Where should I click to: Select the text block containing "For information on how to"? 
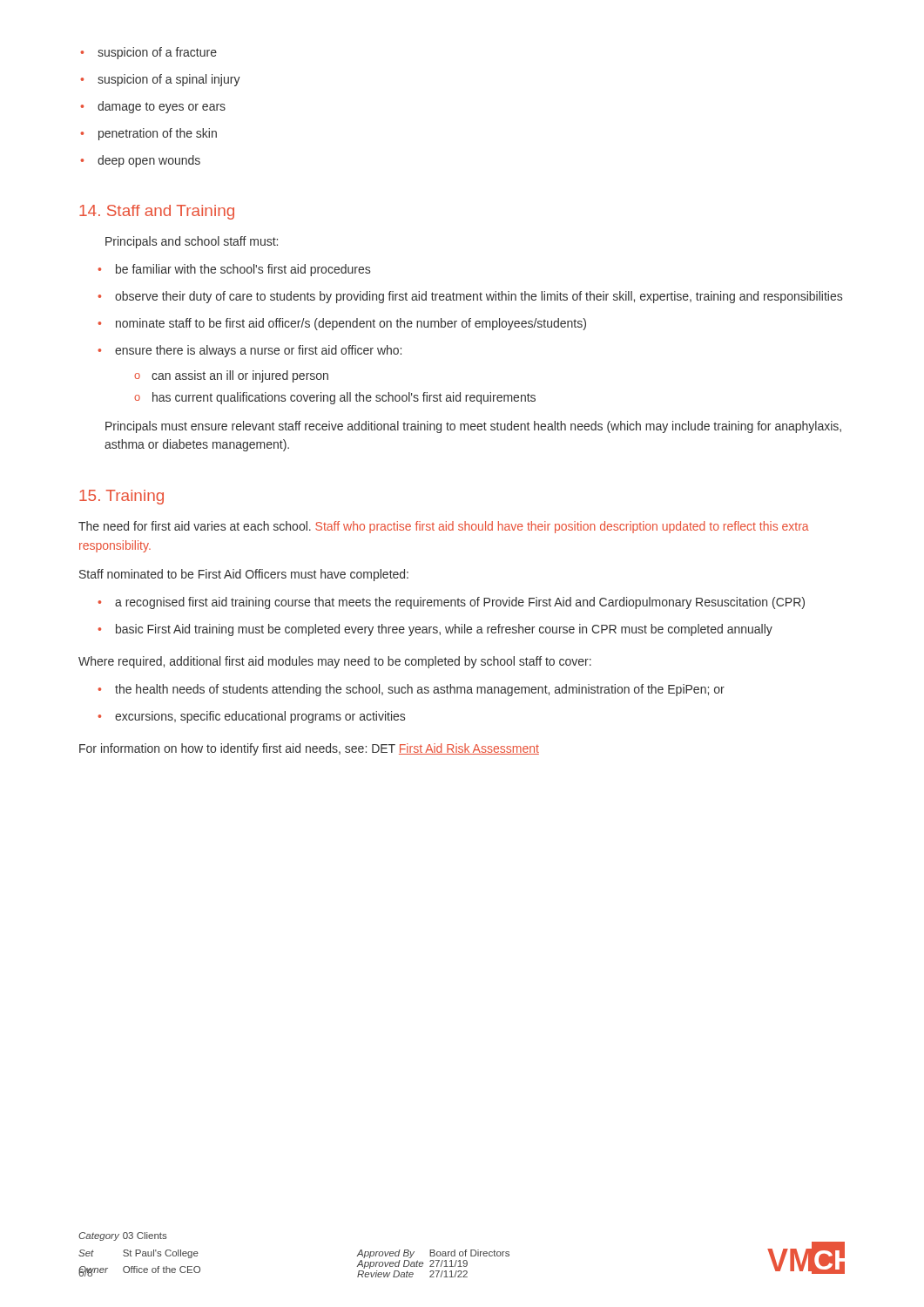[309, 748]
